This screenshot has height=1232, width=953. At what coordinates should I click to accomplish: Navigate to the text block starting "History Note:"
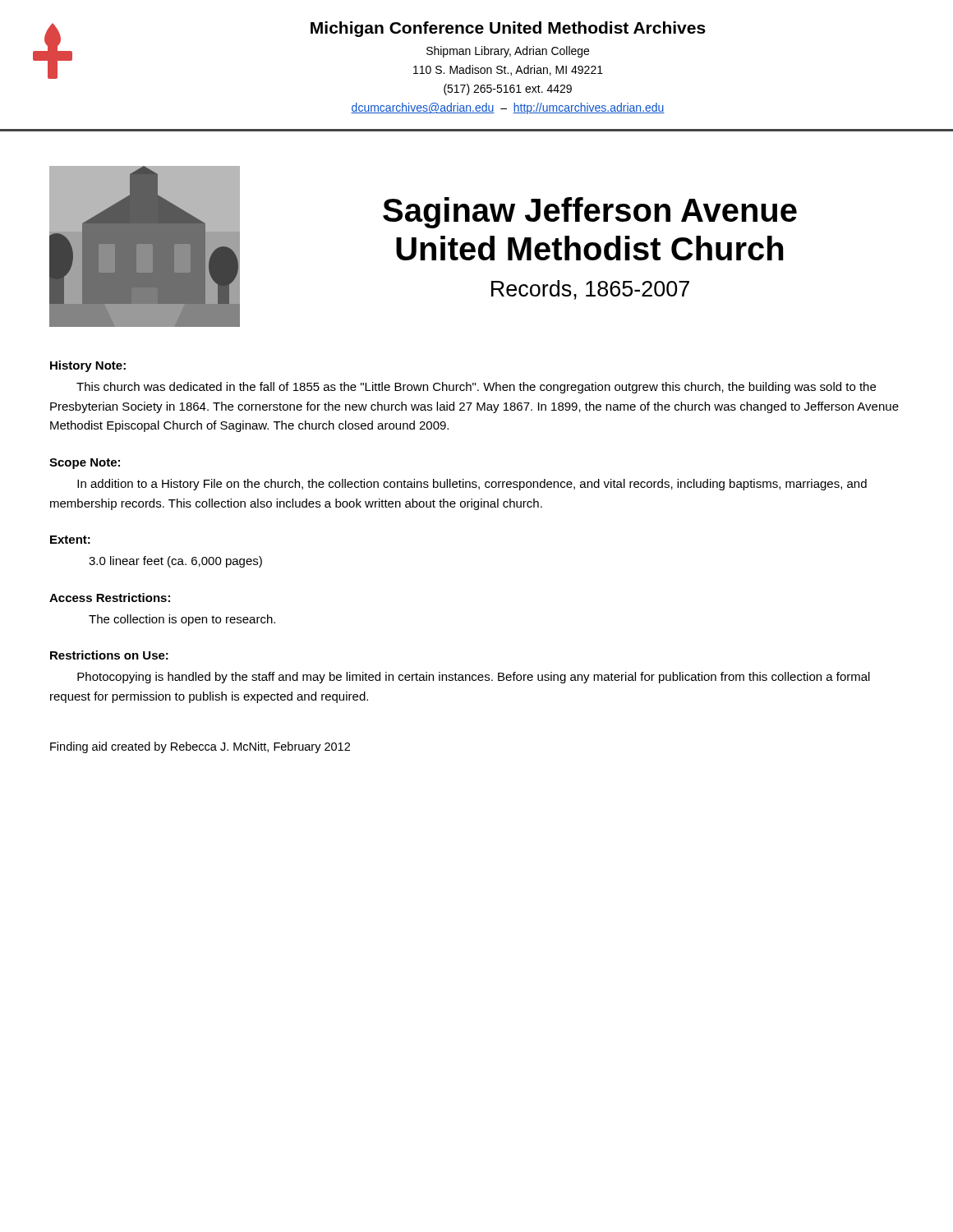88,365
